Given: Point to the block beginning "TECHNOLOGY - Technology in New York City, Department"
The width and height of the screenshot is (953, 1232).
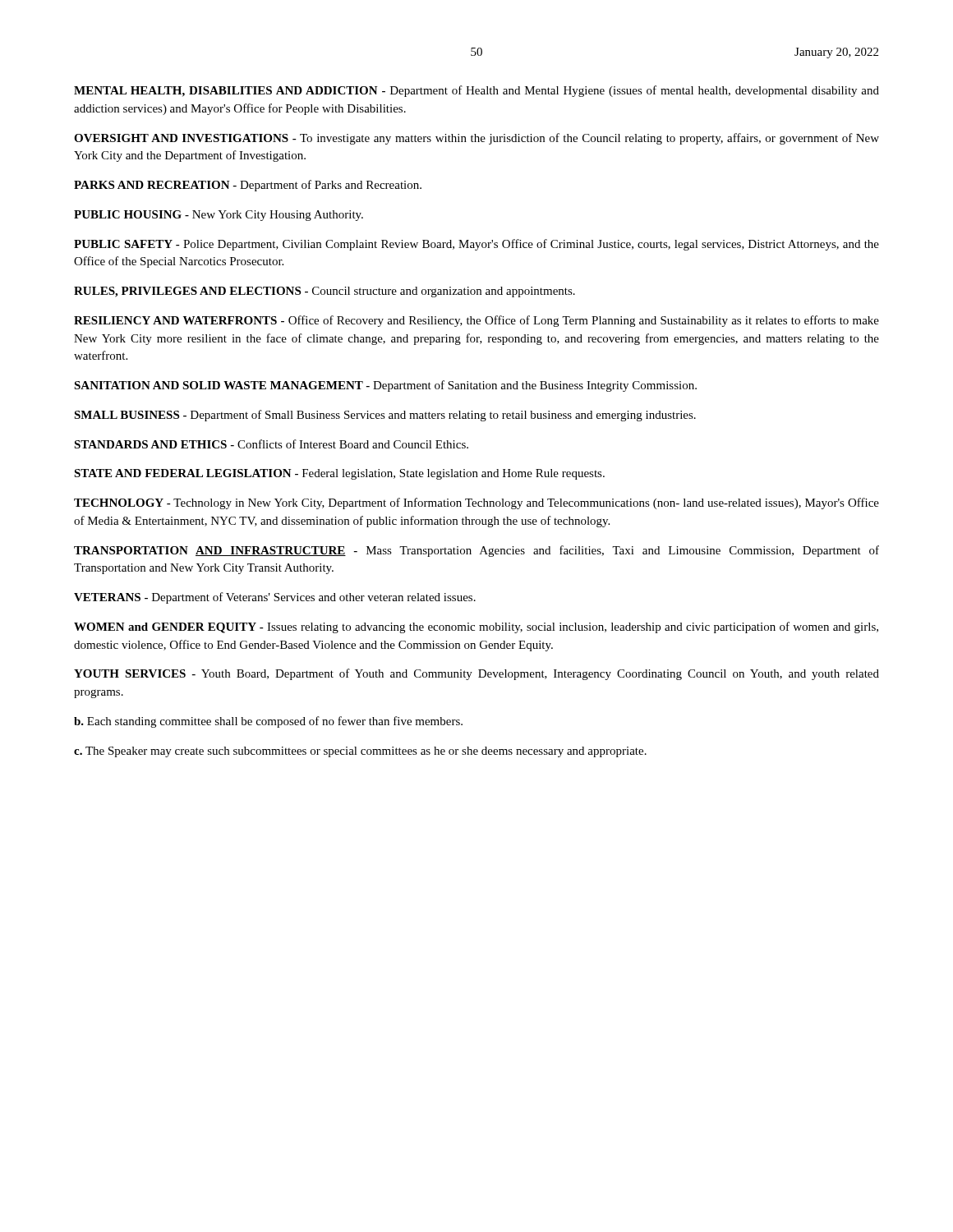Looking at the screenshot, I should point(476,512).
